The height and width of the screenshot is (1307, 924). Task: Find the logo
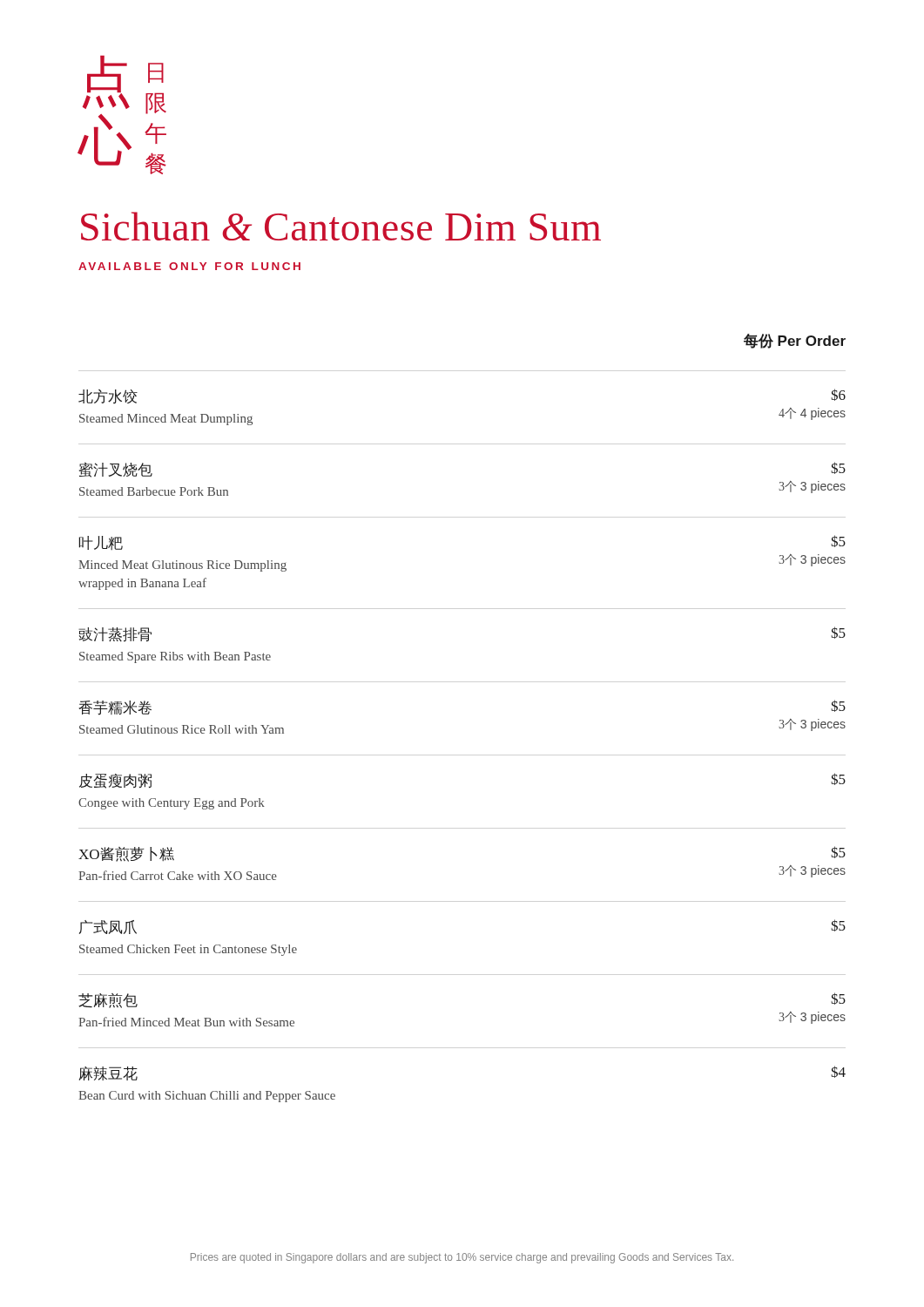(x=123, y=116)
